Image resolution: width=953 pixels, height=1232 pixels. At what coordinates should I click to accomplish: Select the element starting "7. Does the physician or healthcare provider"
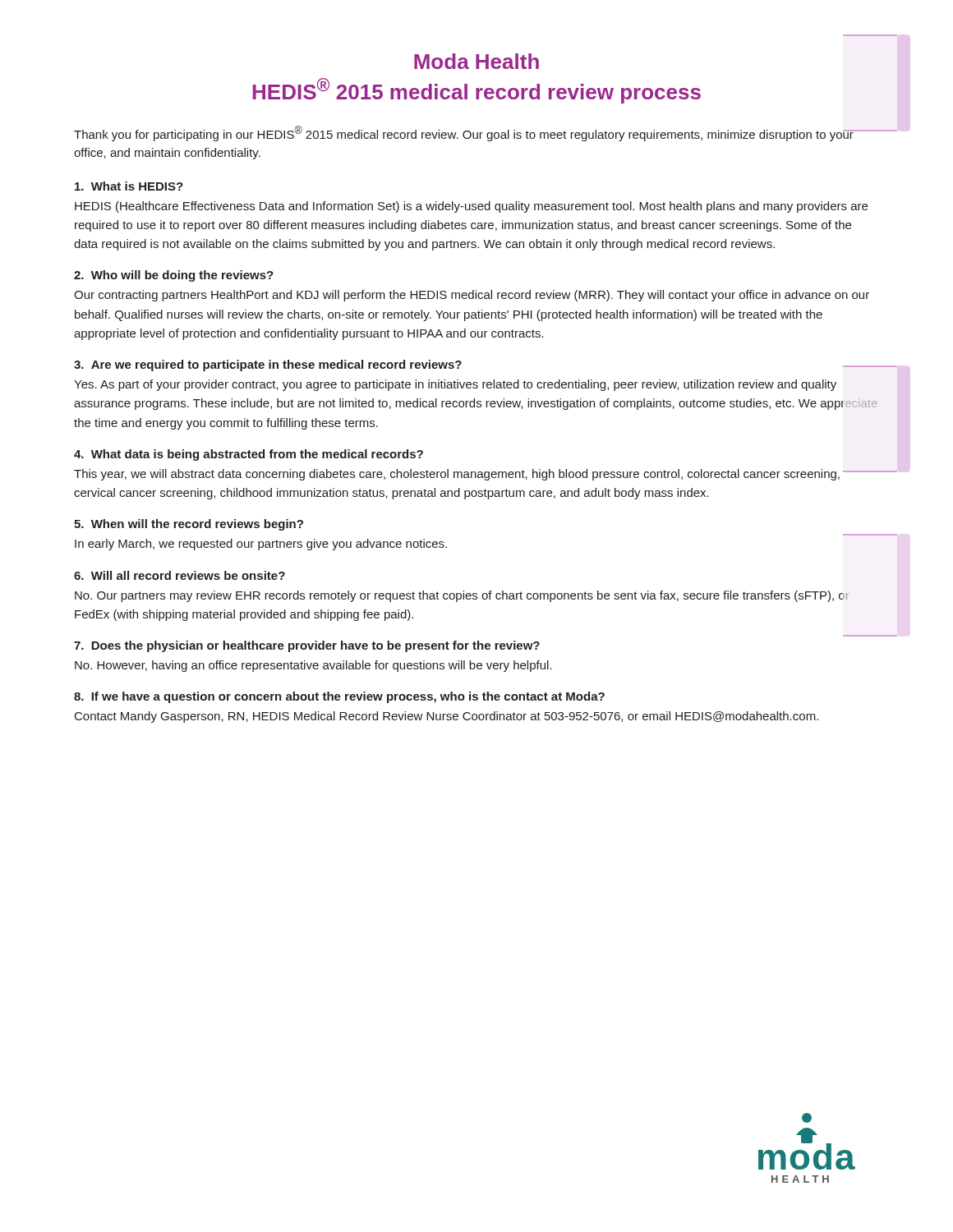[476, 656]
